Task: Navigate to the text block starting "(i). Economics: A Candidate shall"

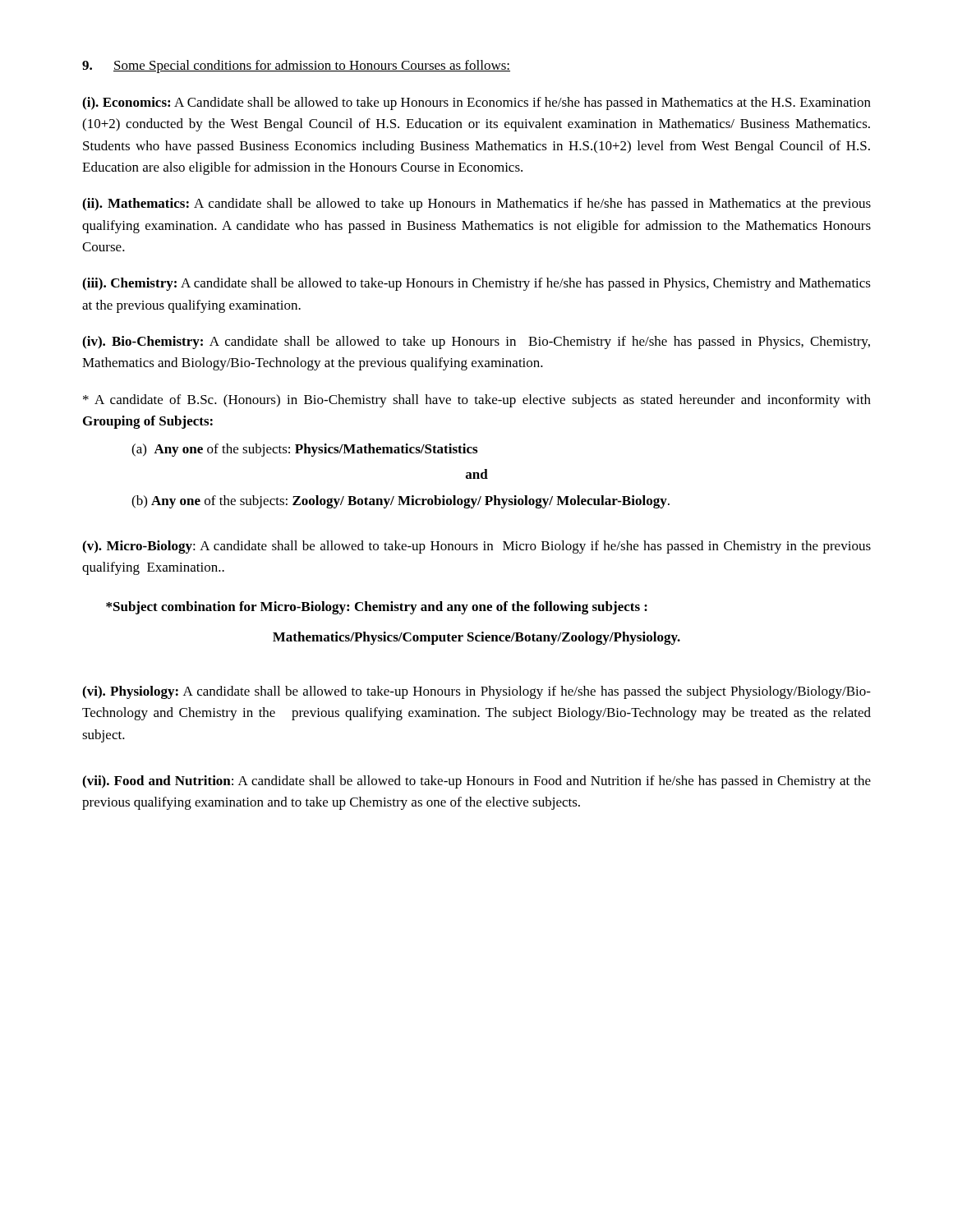Action: pos(476,135)
